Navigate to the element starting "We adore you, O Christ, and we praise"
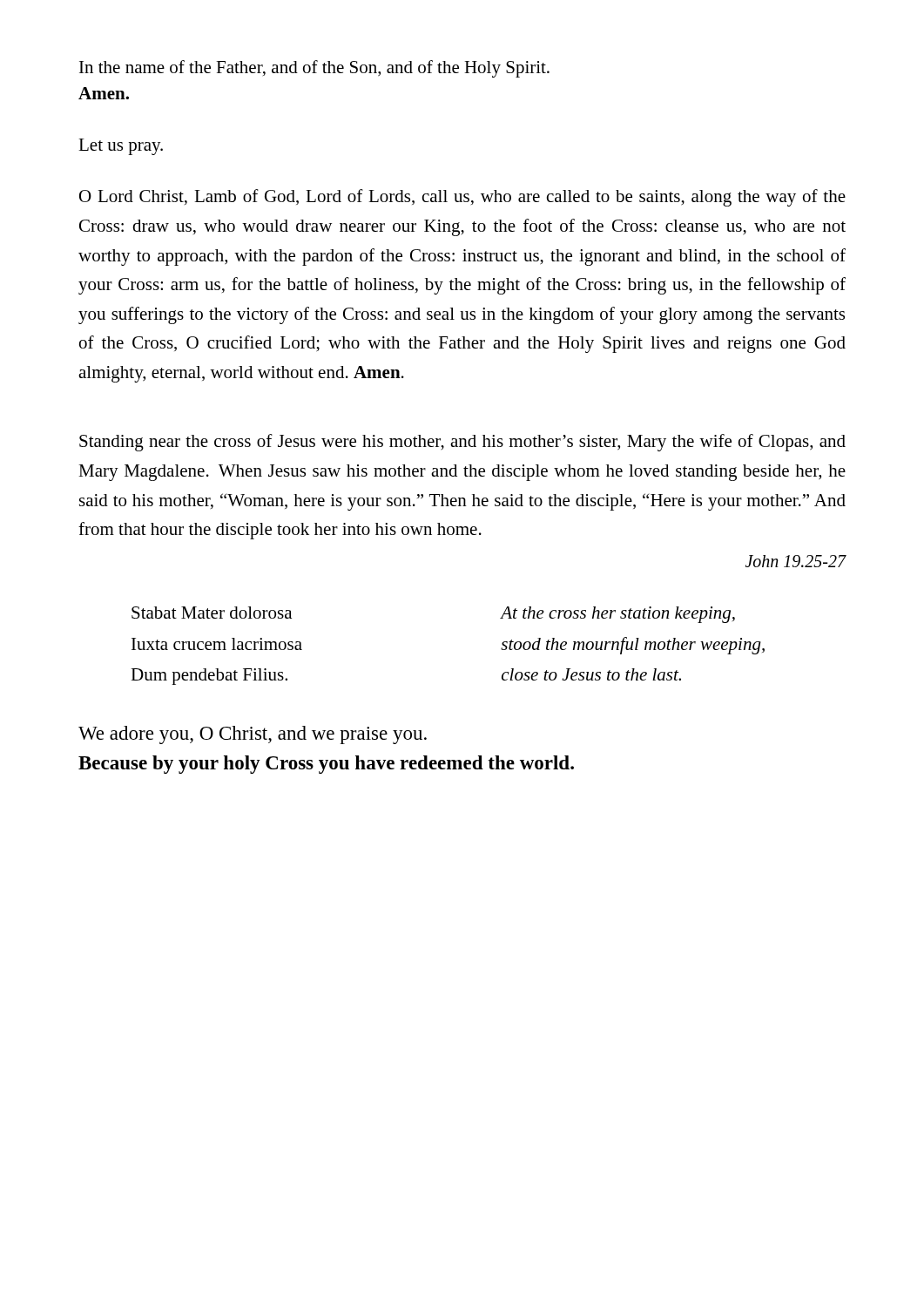Viewport: 924px width, 1307px height. [327, 748]
